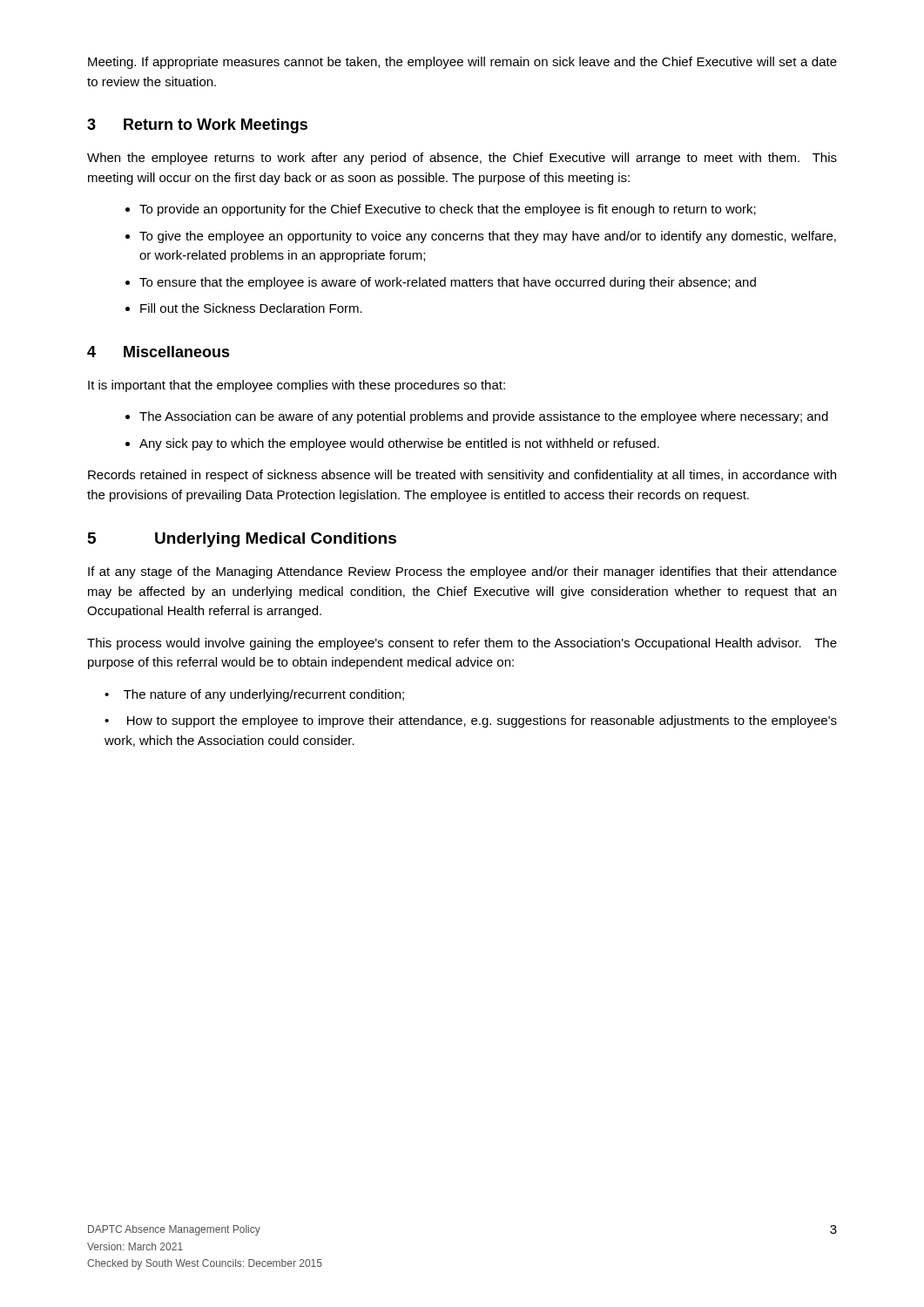Where does it say "4 Miscellaneous"?
The image size is (924, 1307).
click(x=159, y=352)
